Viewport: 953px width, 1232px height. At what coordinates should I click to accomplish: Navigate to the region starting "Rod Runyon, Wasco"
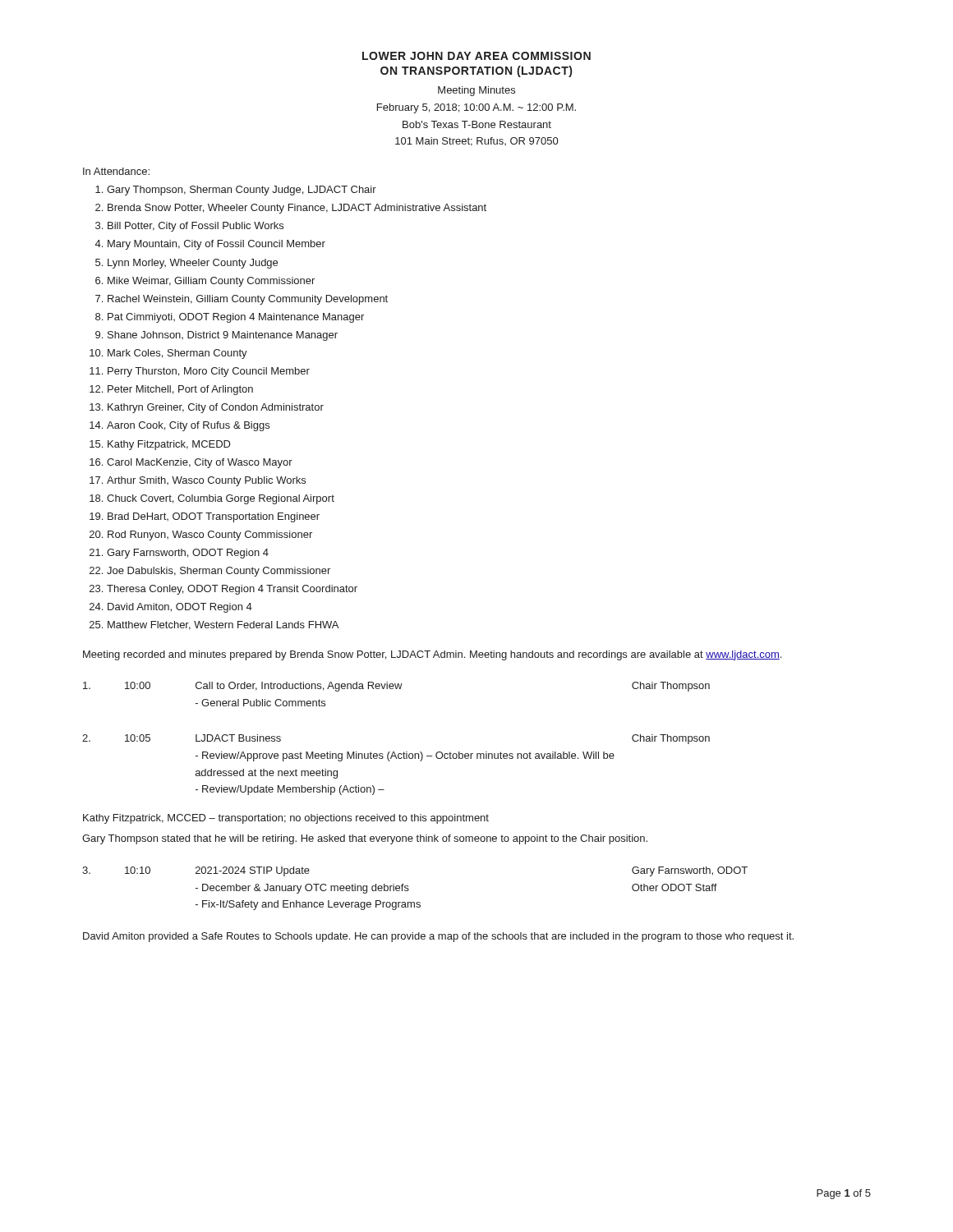coord(210,536)
